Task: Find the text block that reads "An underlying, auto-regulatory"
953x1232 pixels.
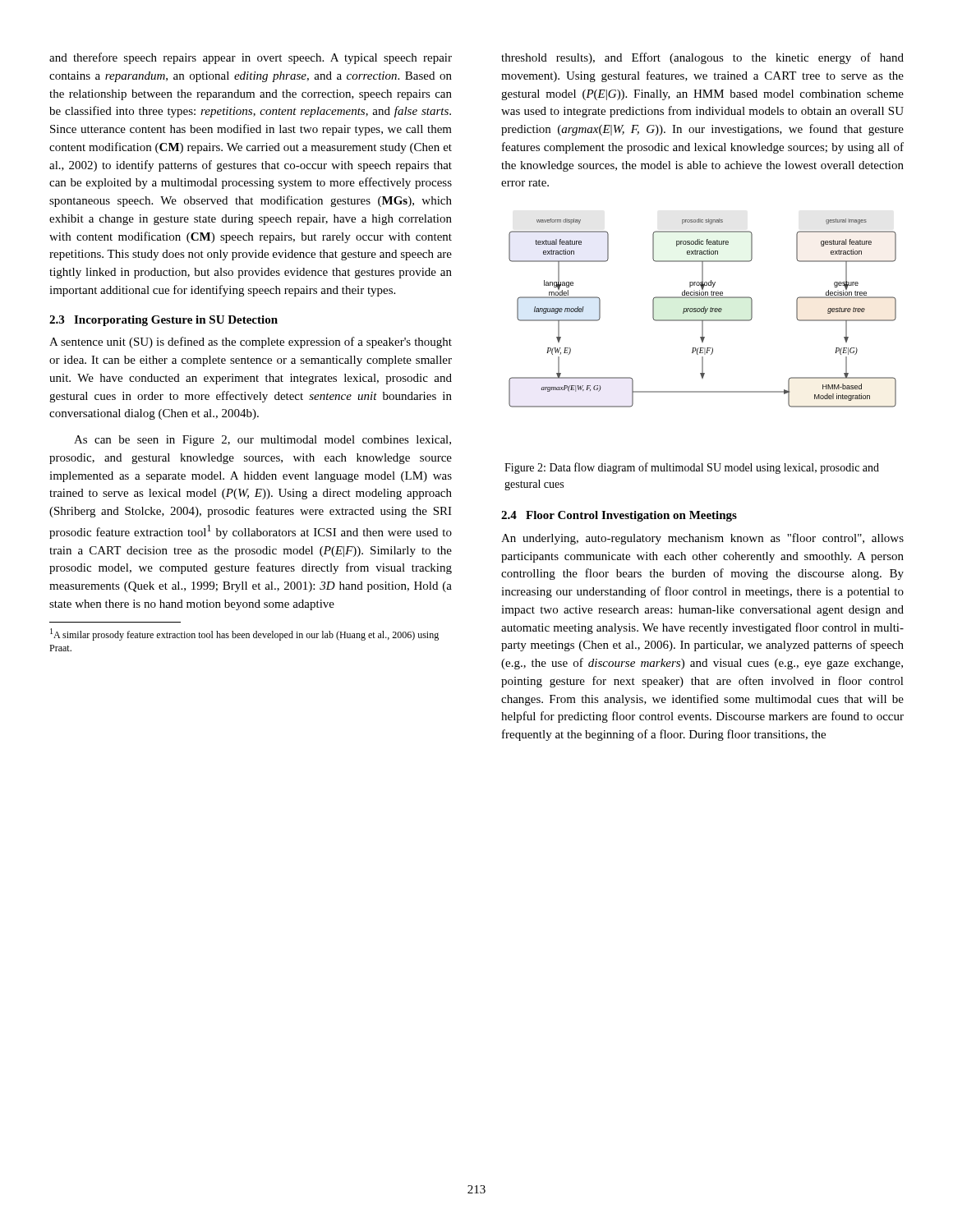Action: click(x=702, y=637)
